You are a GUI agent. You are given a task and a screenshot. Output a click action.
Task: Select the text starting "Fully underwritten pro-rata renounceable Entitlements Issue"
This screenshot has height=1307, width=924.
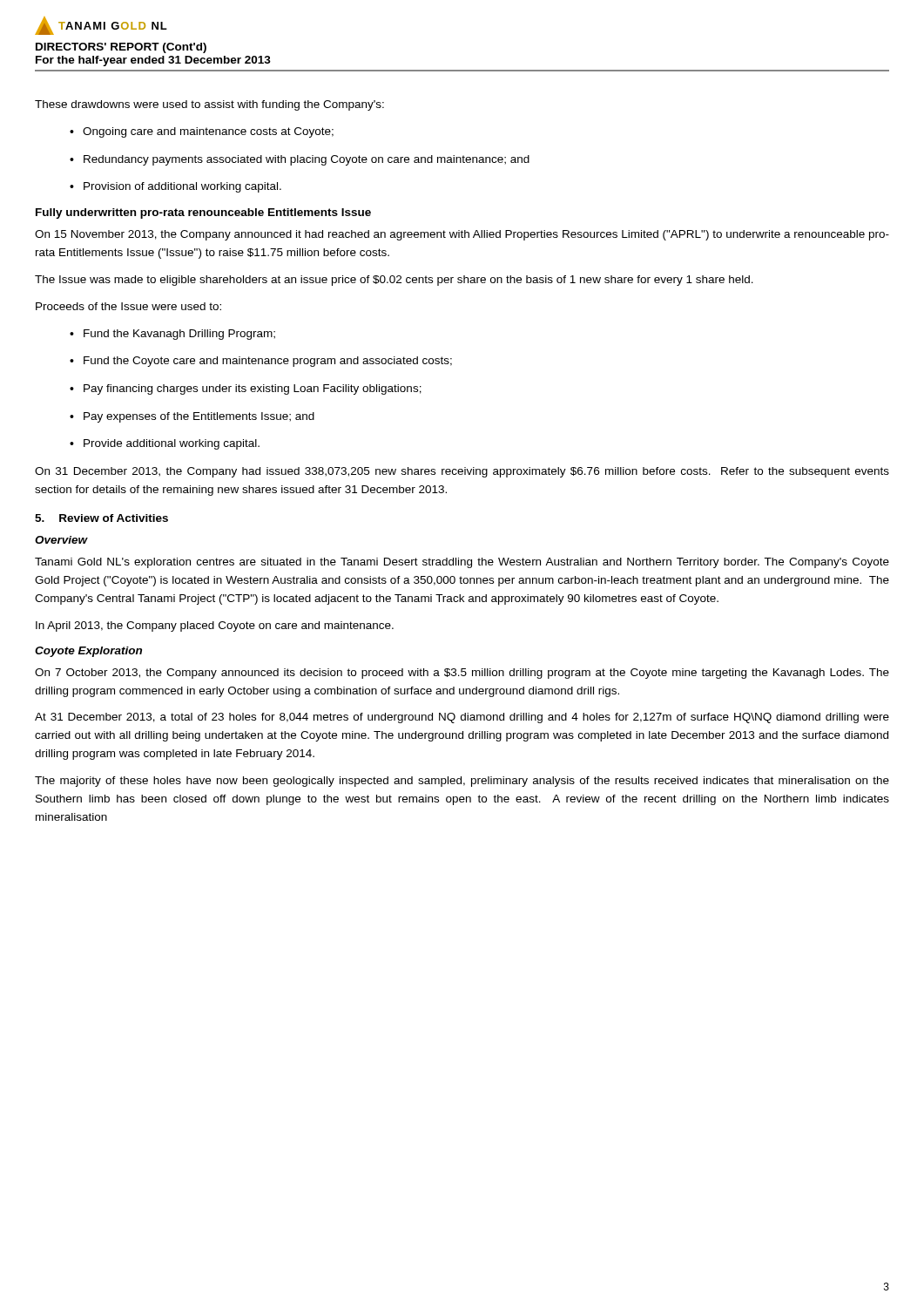point(203,212)
